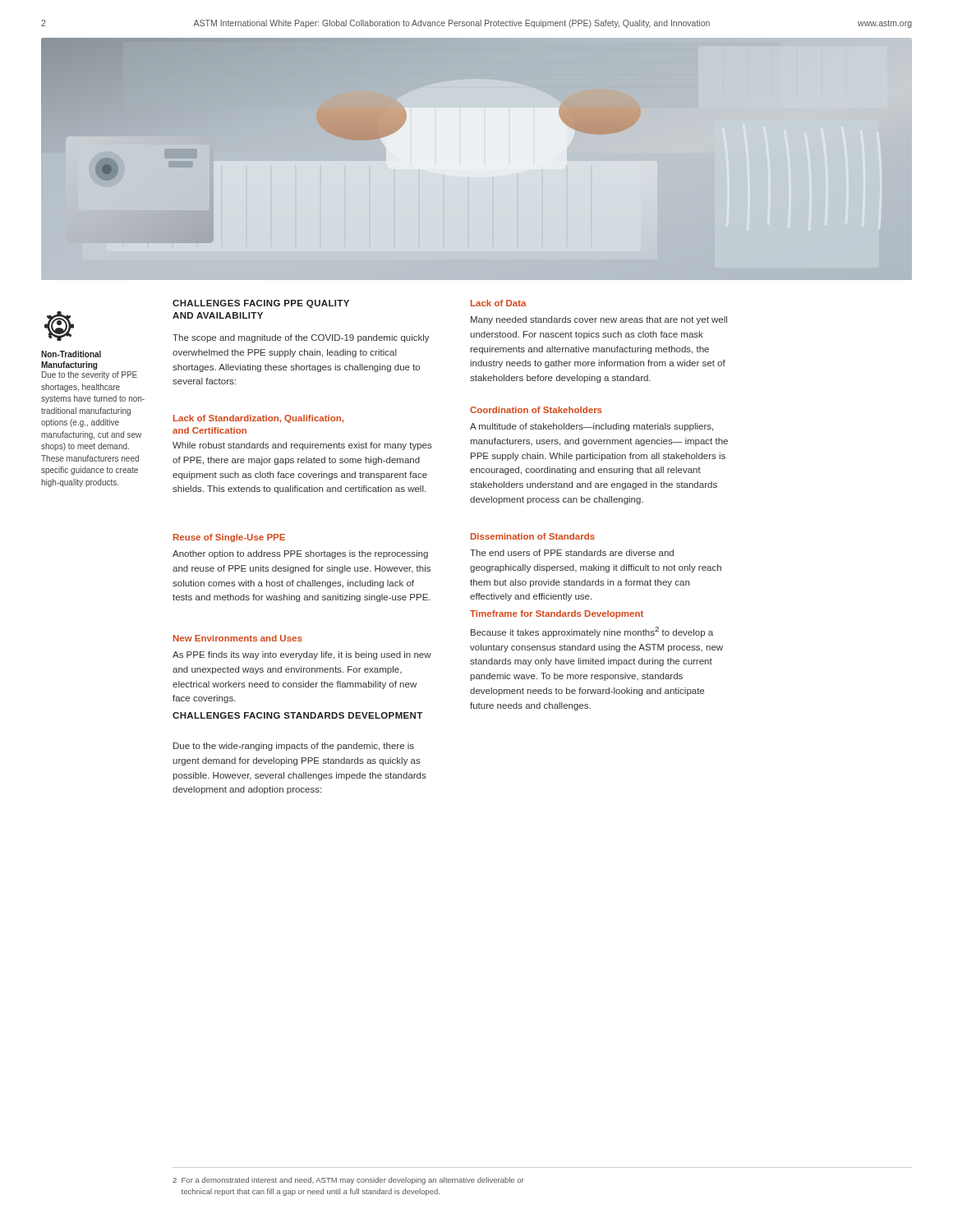Select the text block starting "Another option to address PPE shortages is the"
This screenshot has width=953, height=1232.
click(302, 576)
